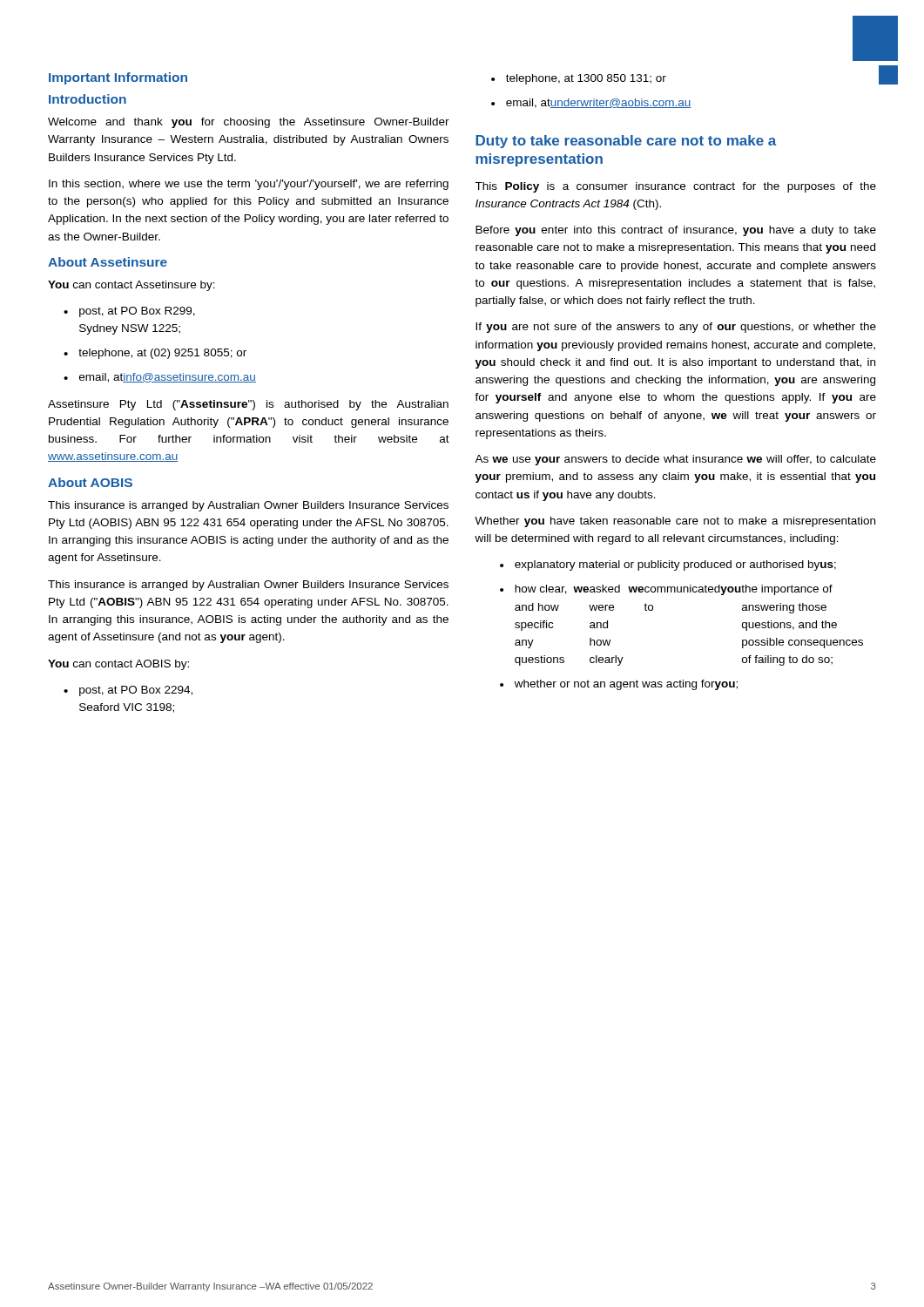This screenshot has width=924, height=1307.
Task: Click the passage that begins "Whether you have taken"
Action: (676, 530)
